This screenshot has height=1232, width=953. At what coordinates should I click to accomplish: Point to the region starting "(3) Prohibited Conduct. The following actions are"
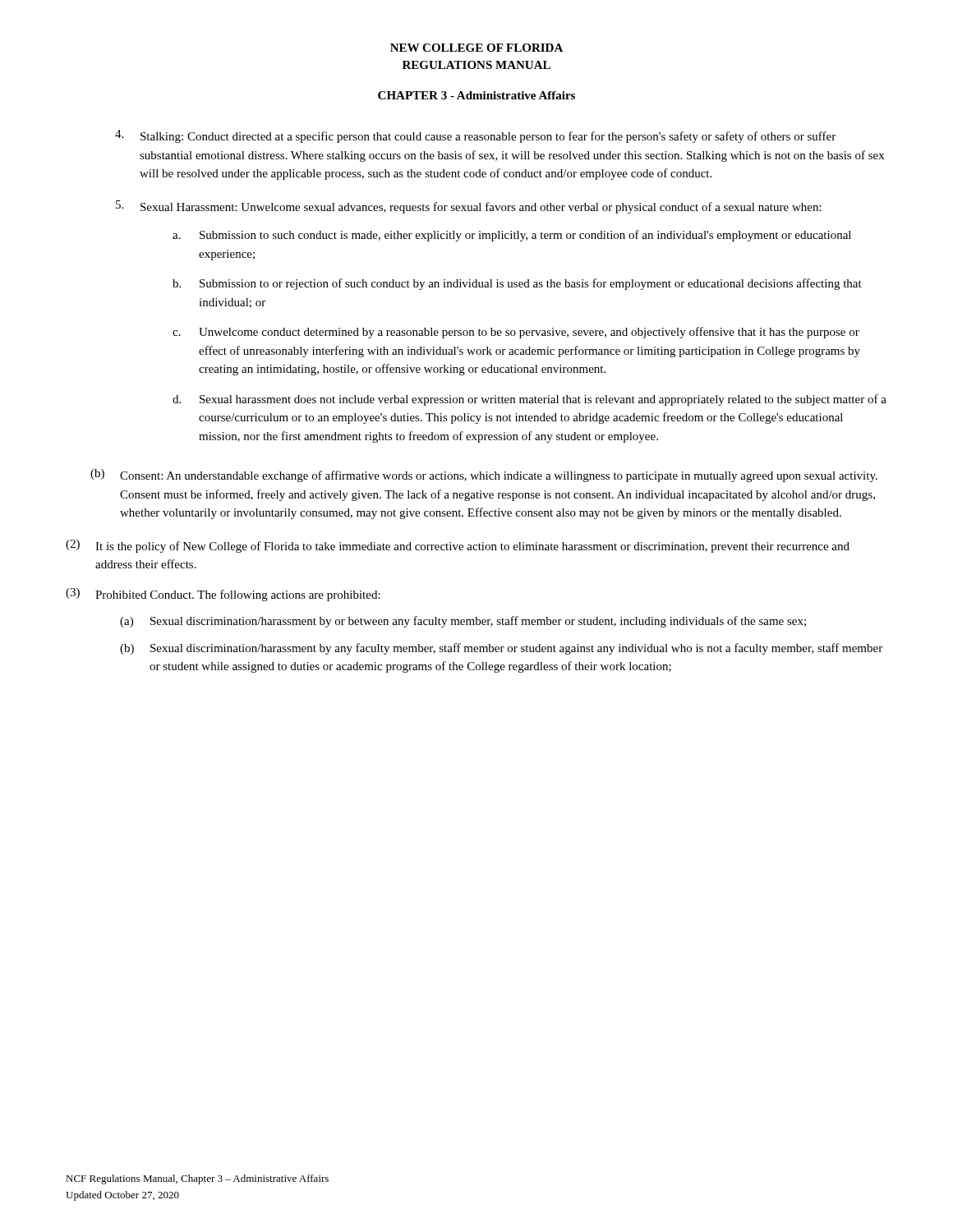(476, 634)
